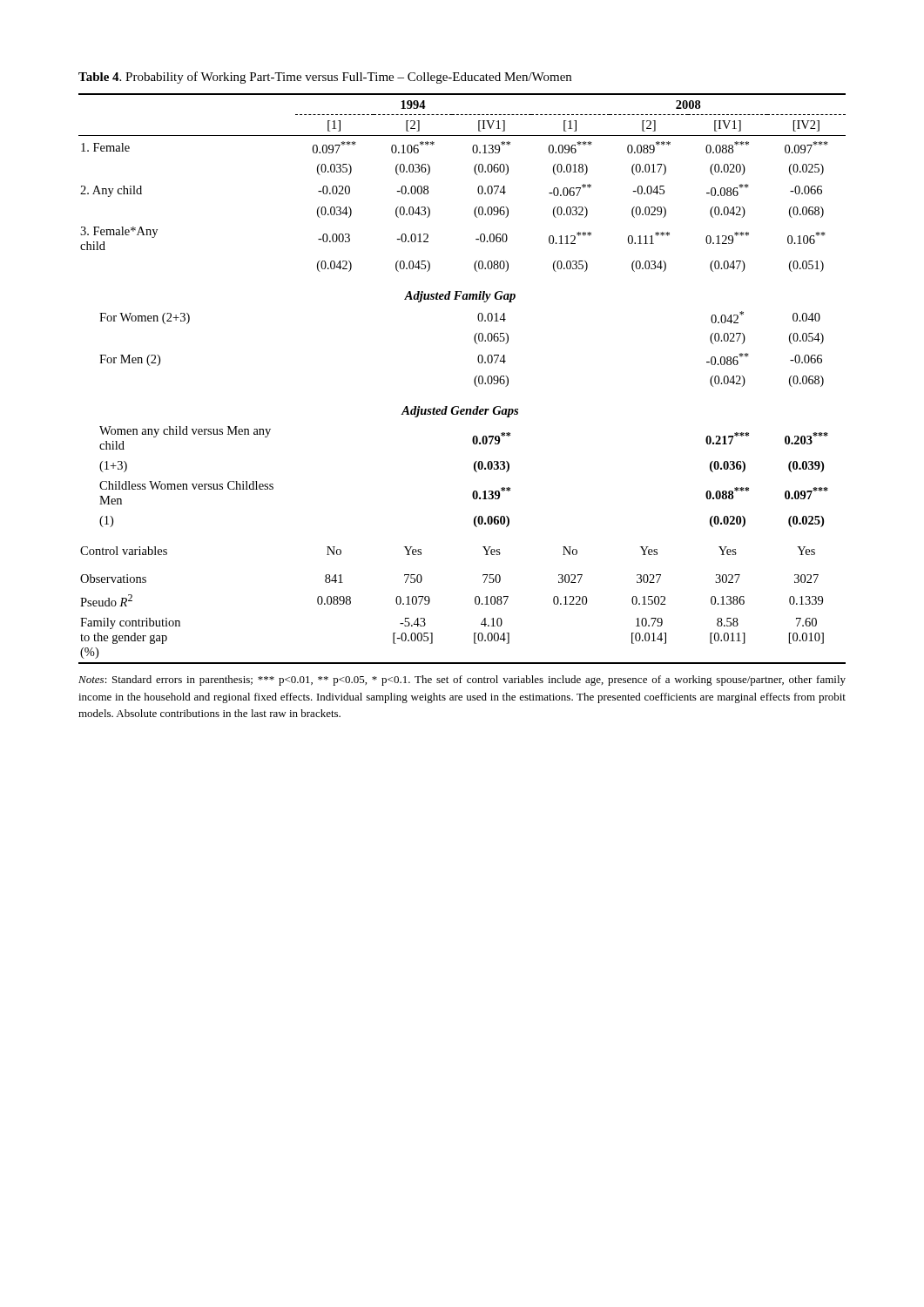Locate the caption with the text "Table 4. Probability of Working"
924x1307 pixels.
click(x=325, y=77)
